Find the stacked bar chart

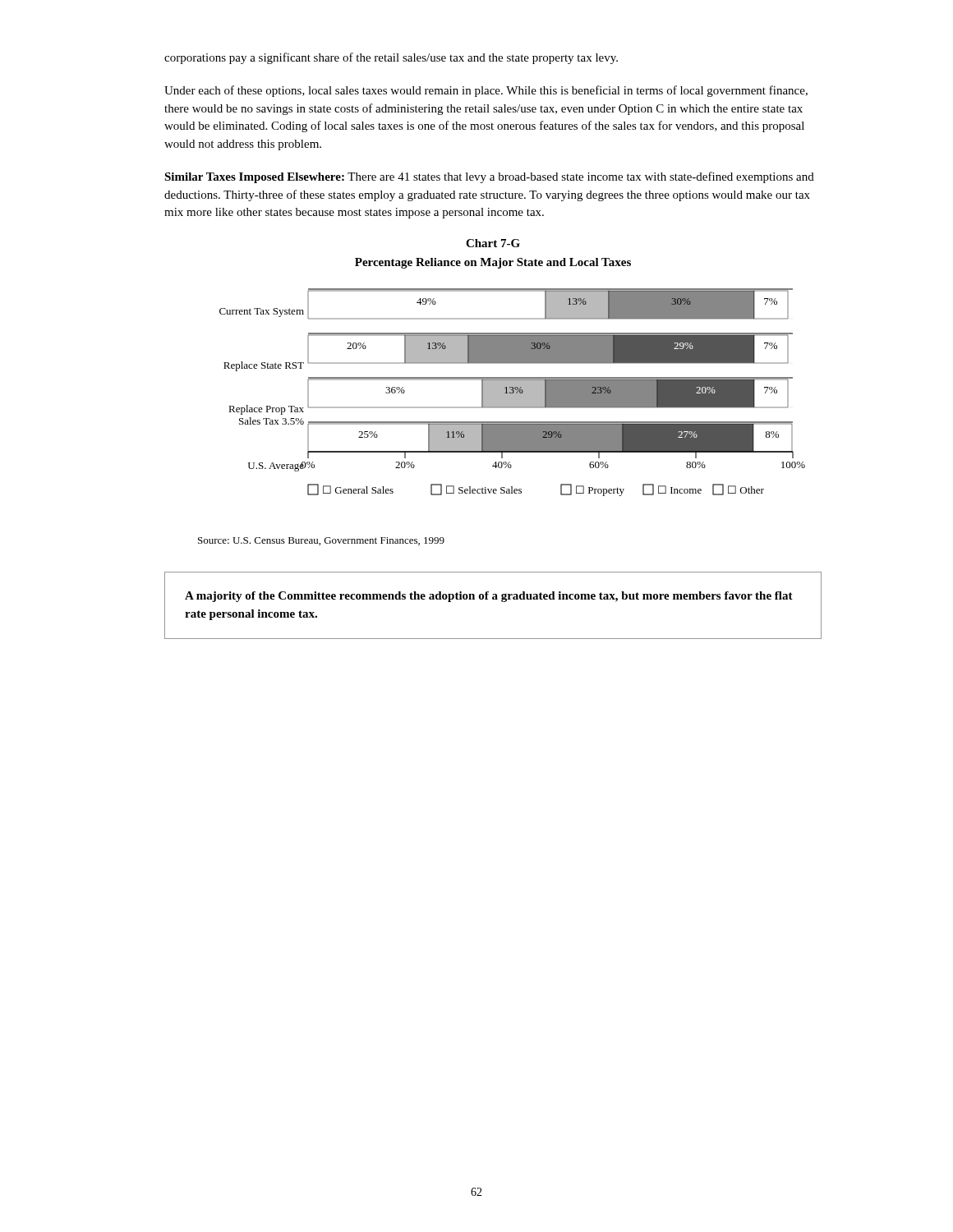pyautogui.click(x=493, y=405)
